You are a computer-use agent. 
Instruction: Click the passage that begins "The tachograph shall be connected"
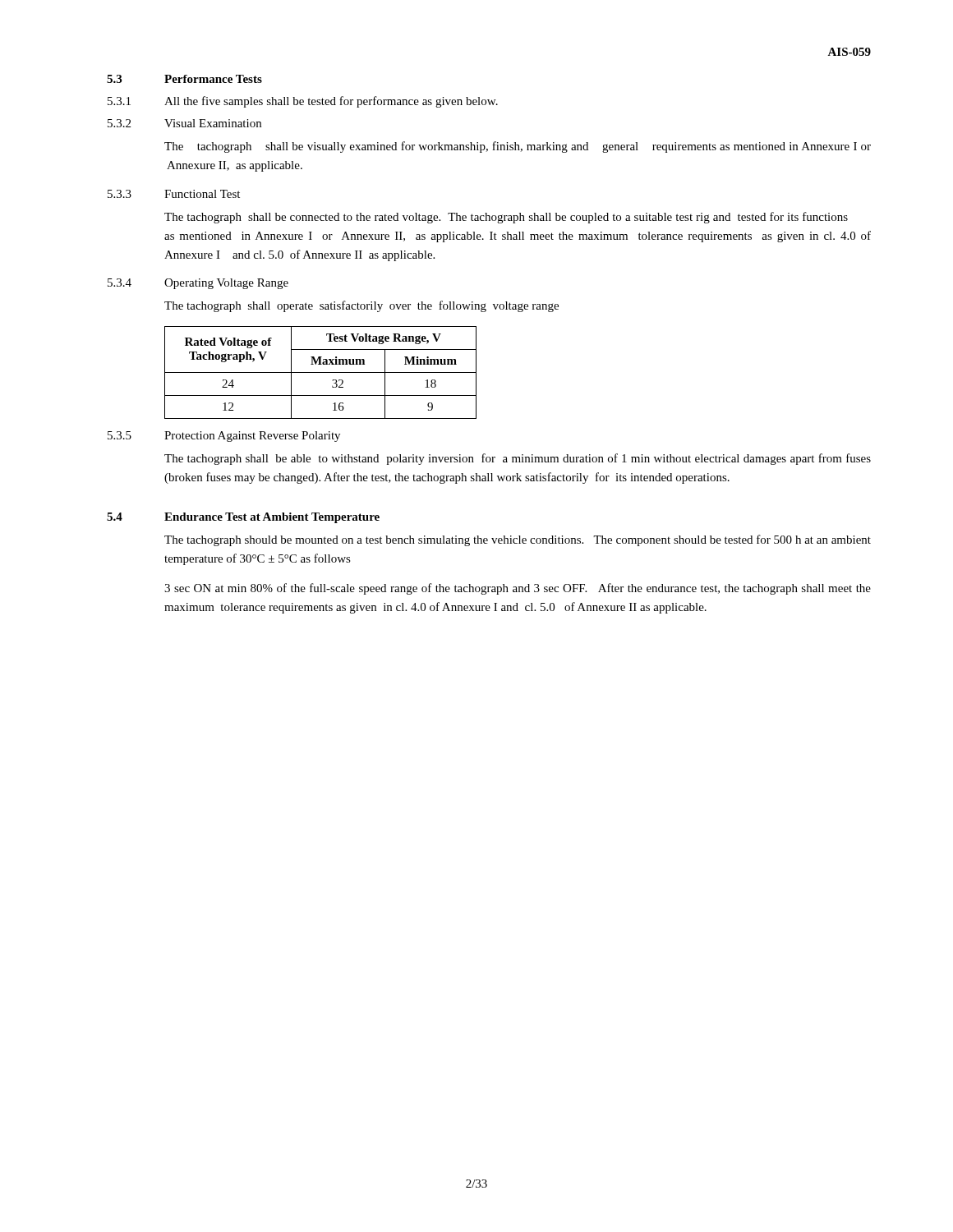coord(518,235)
